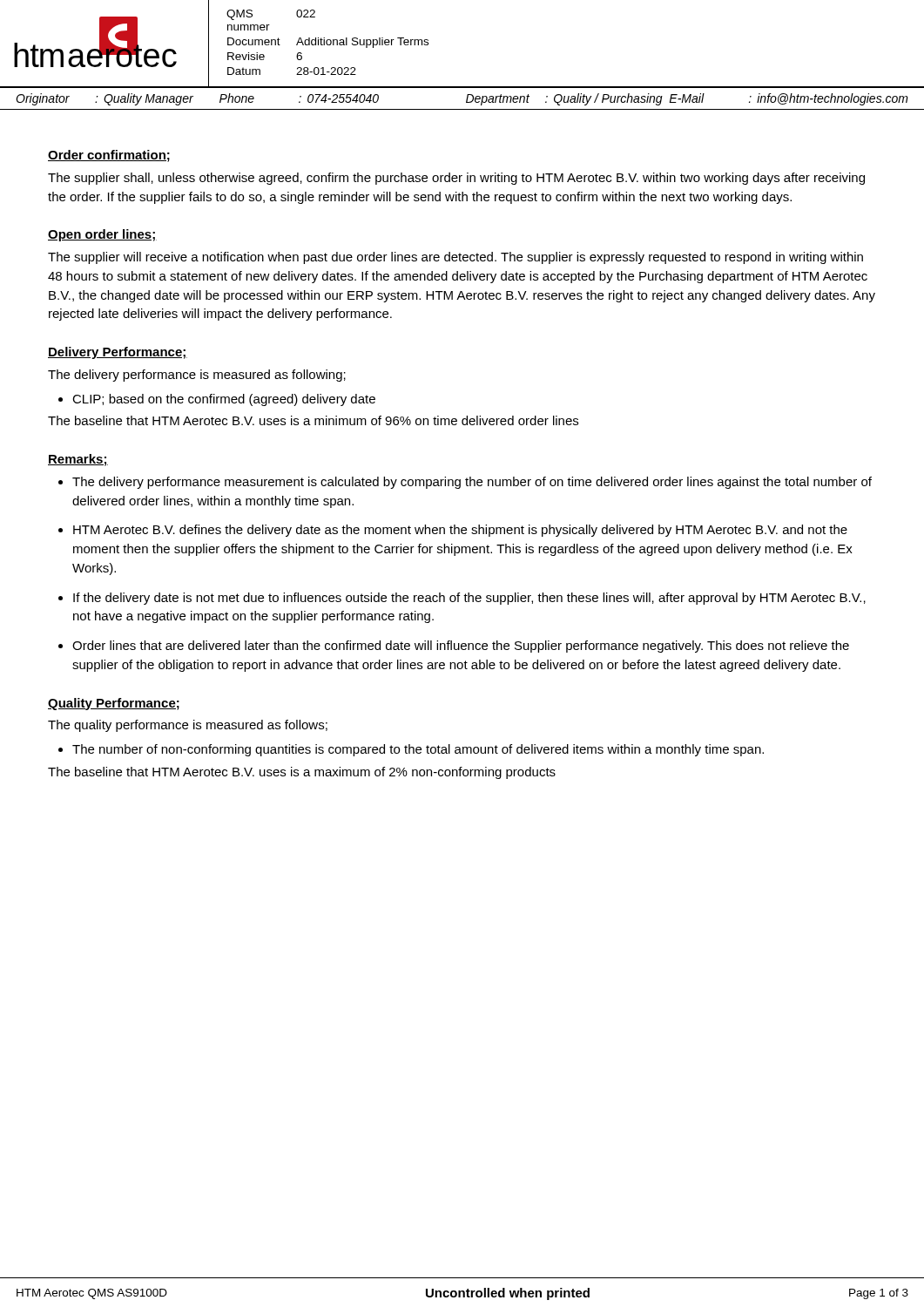Click the passage that begins "Originator : Quality"

coord(462,98)
